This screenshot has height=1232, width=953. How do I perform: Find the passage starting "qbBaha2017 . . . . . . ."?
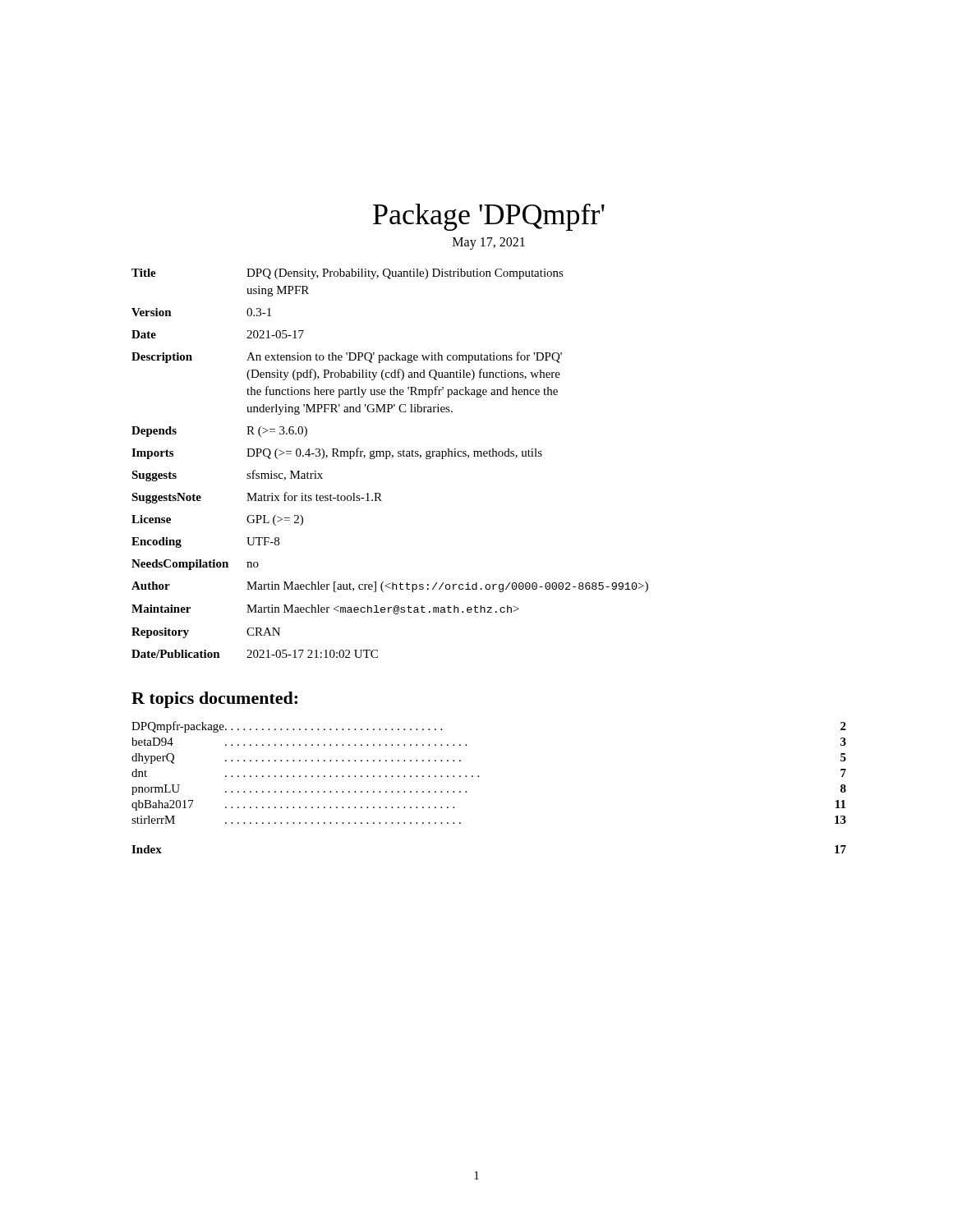click(157, 805)
